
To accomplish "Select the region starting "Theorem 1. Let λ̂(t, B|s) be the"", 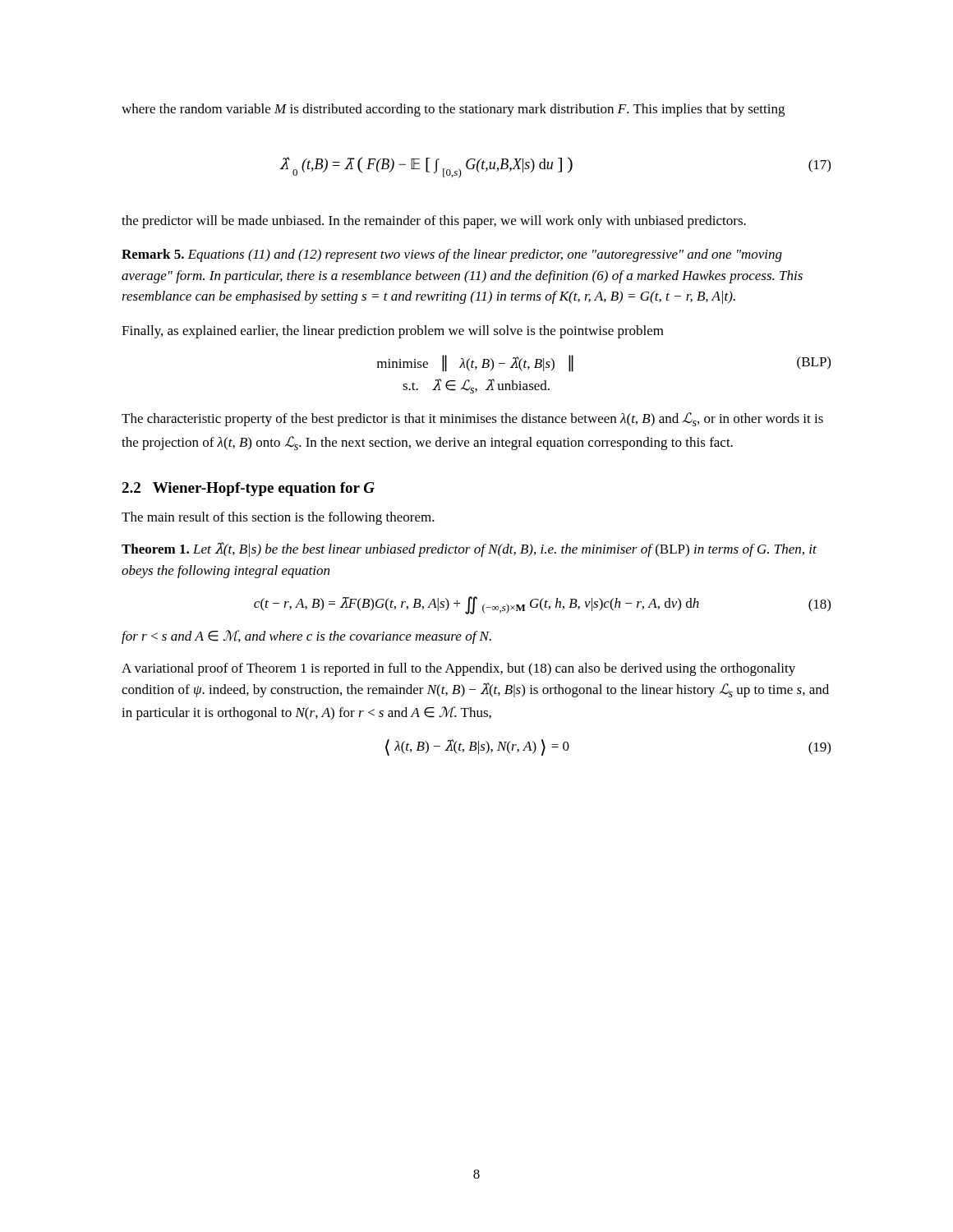I will pyautogui.click(x=476, y=560).
